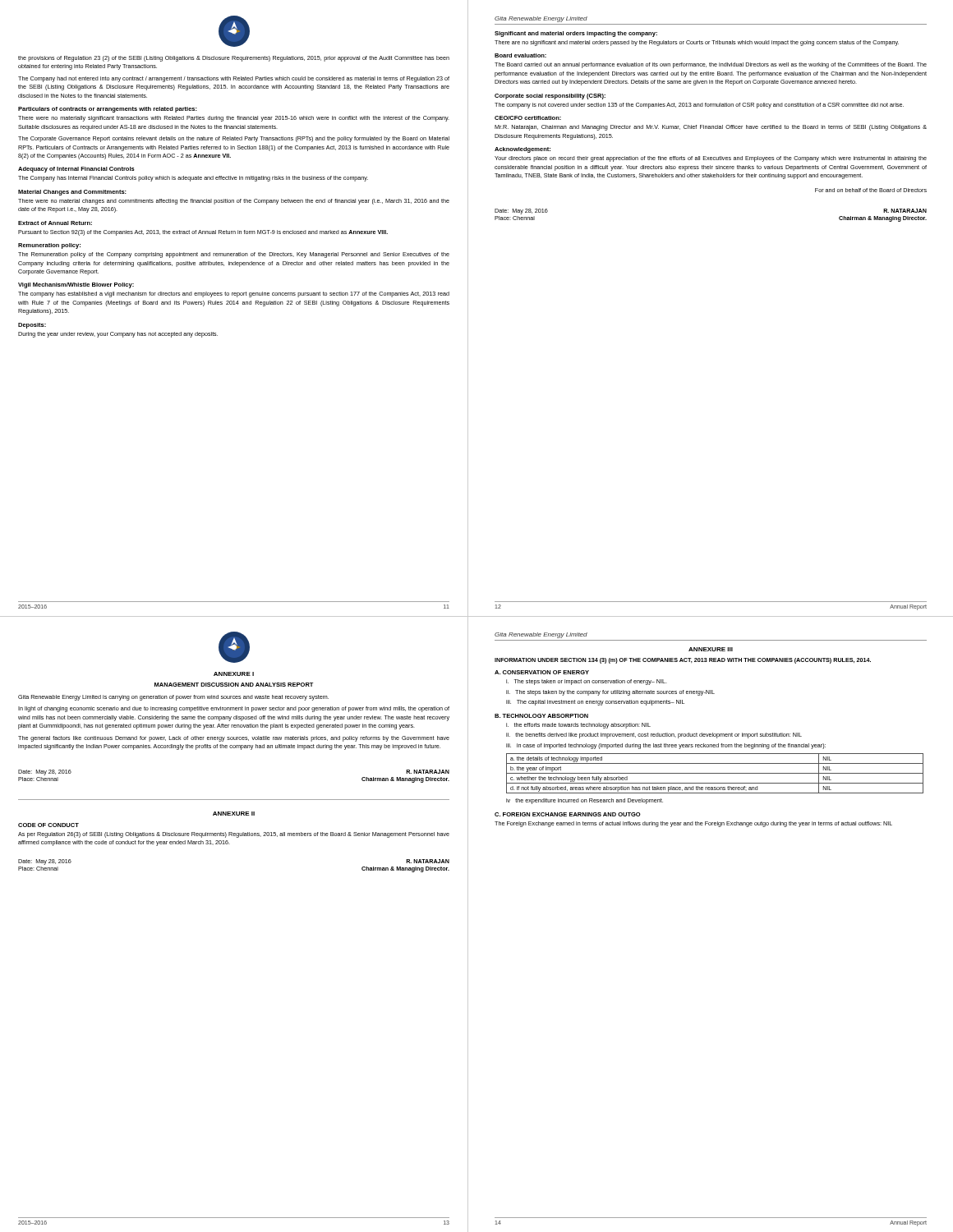Find the section header that reads "Extract of Annual Return:"
This screenshot has width=953, height=1232.
[55, 223]
